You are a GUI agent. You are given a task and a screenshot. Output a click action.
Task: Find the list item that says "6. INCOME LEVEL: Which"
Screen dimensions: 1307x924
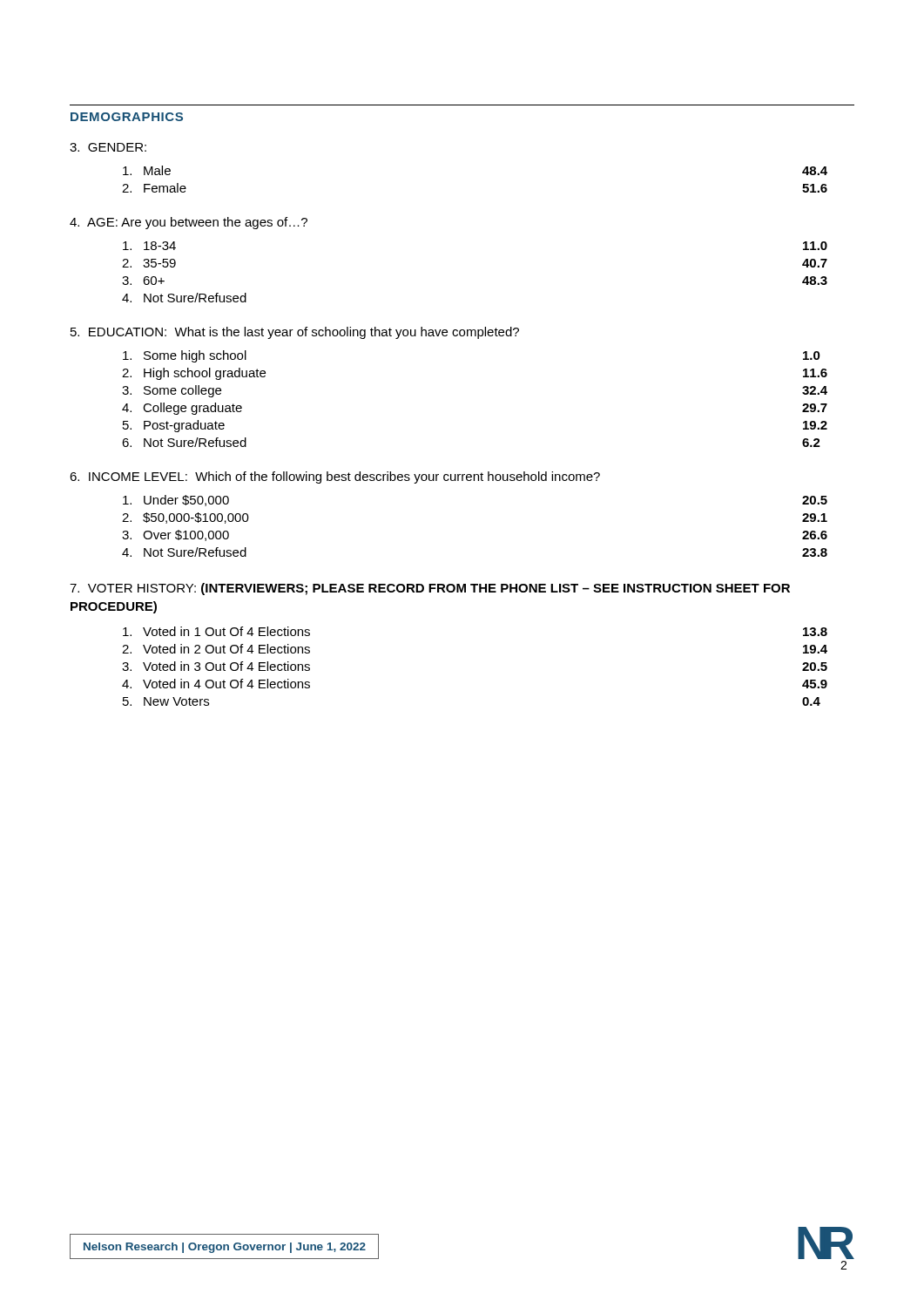pyautogui.click(x=335, y=477)
